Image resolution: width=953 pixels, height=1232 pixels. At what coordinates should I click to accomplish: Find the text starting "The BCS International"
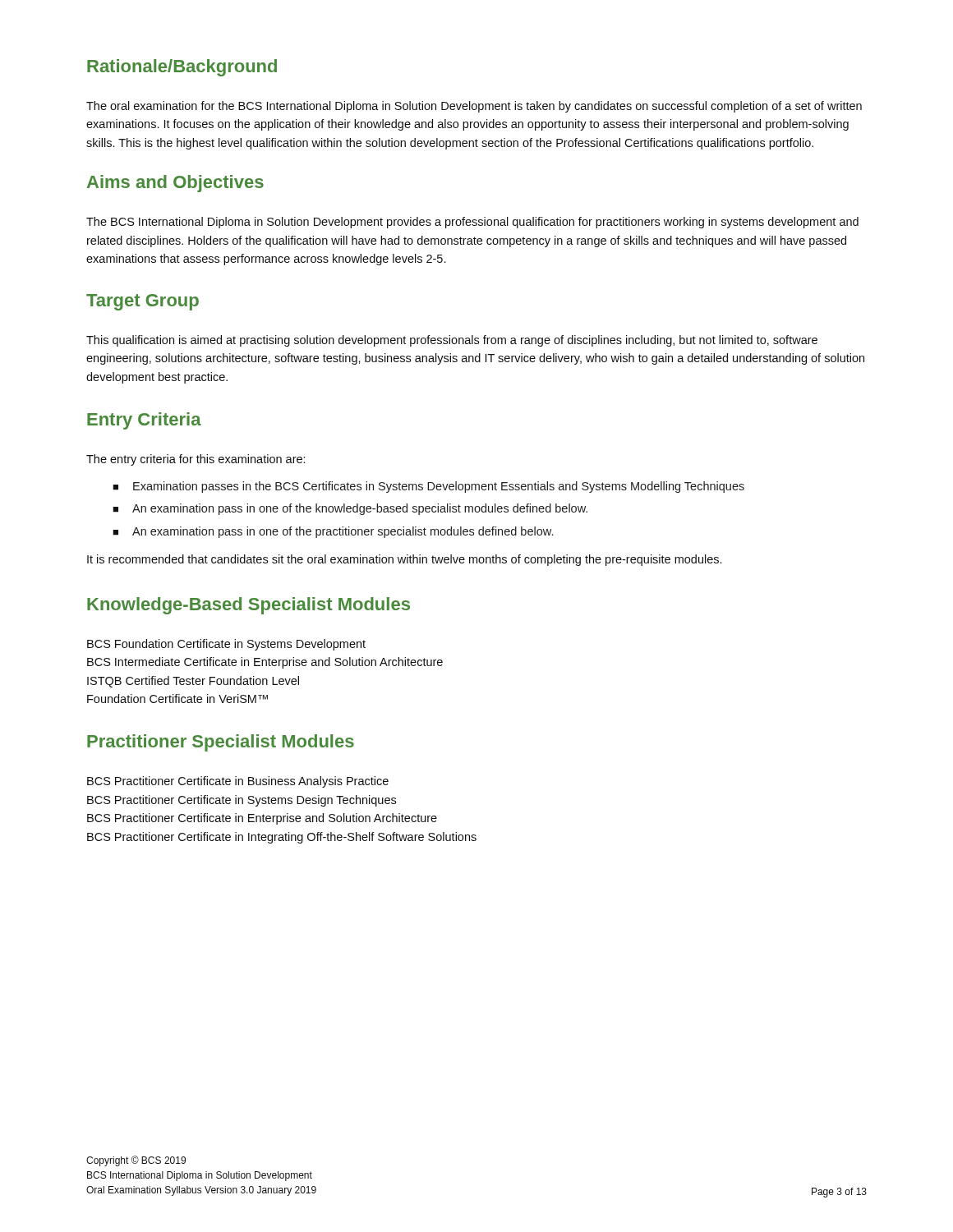point(476,241)
